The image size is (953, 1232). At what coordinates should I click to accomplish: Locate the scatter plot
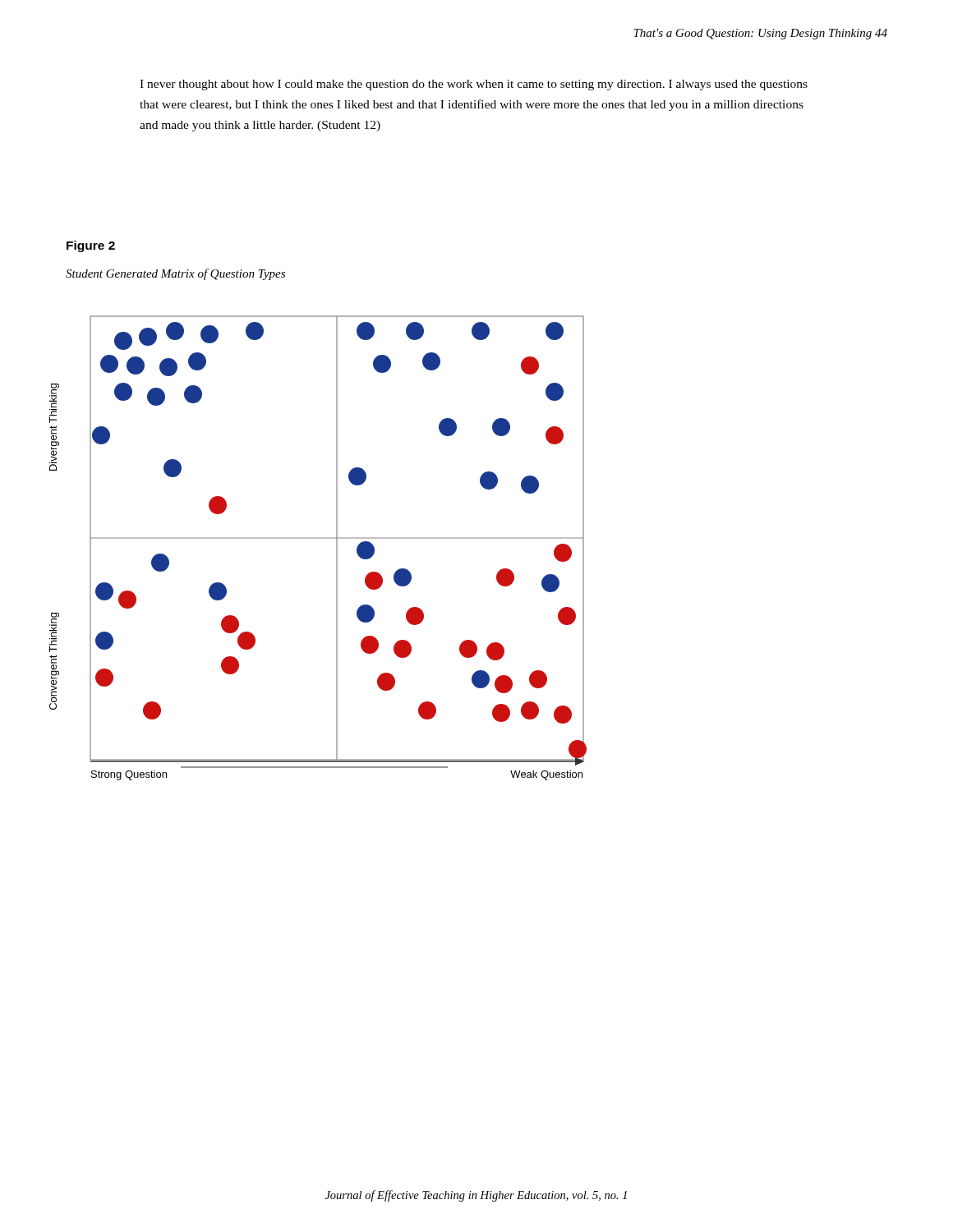pos(324,546)
